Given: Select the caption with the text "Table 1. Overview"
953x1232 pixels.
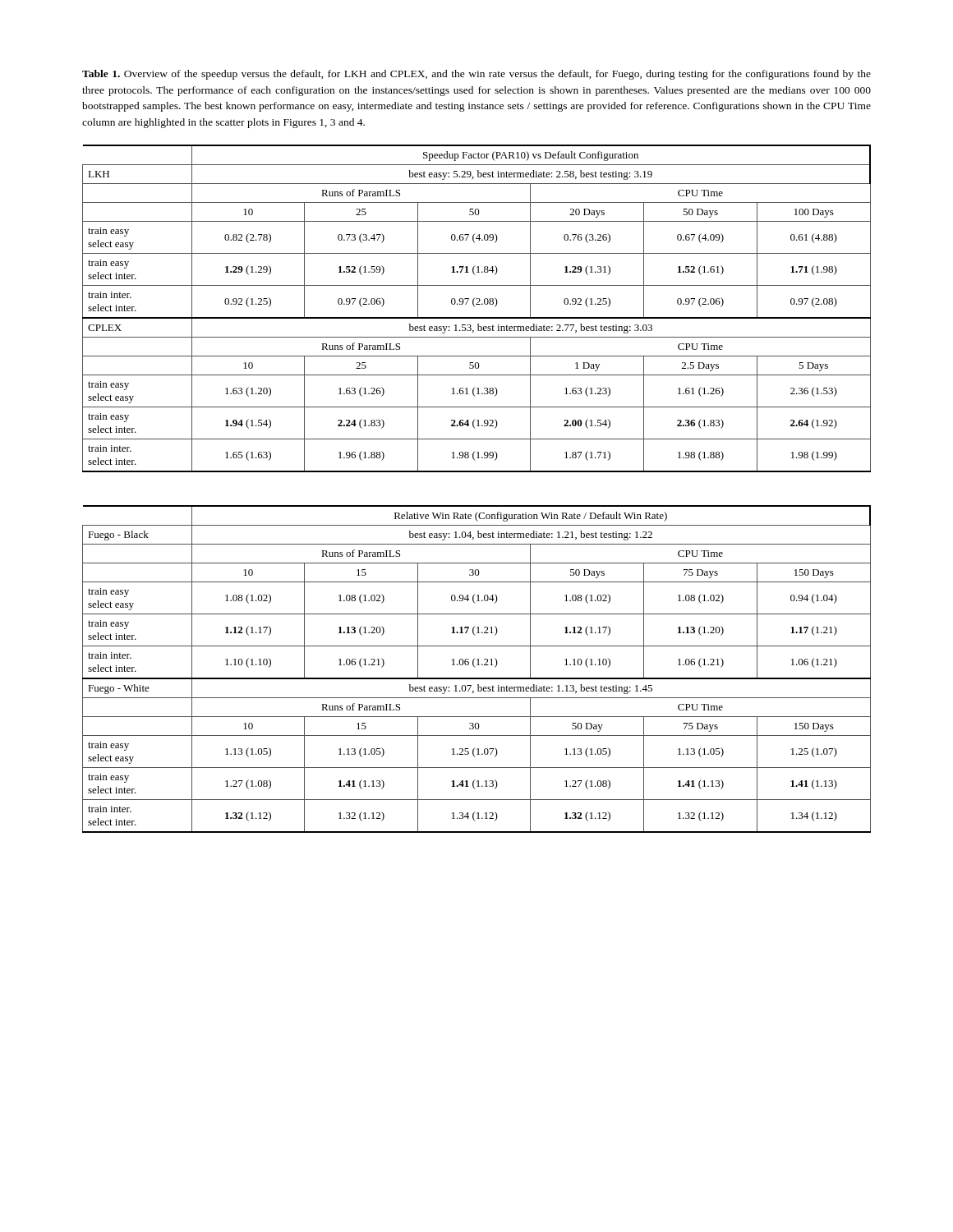Looking at the screenshot, I should tap(476, 98).
